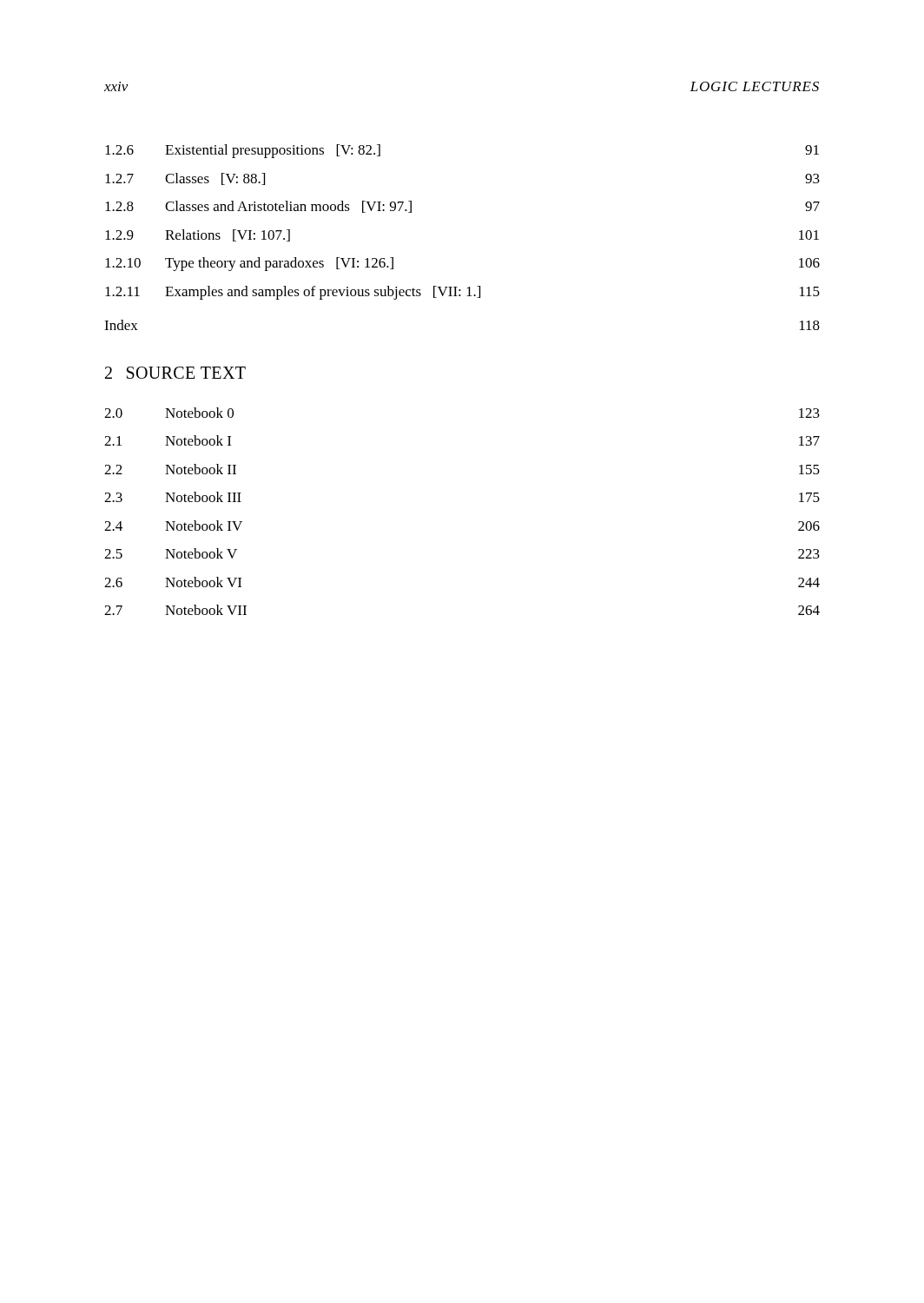Click where it says "2.0 Notebook 0 123"

pyautogui.click(x=109, y=412)
